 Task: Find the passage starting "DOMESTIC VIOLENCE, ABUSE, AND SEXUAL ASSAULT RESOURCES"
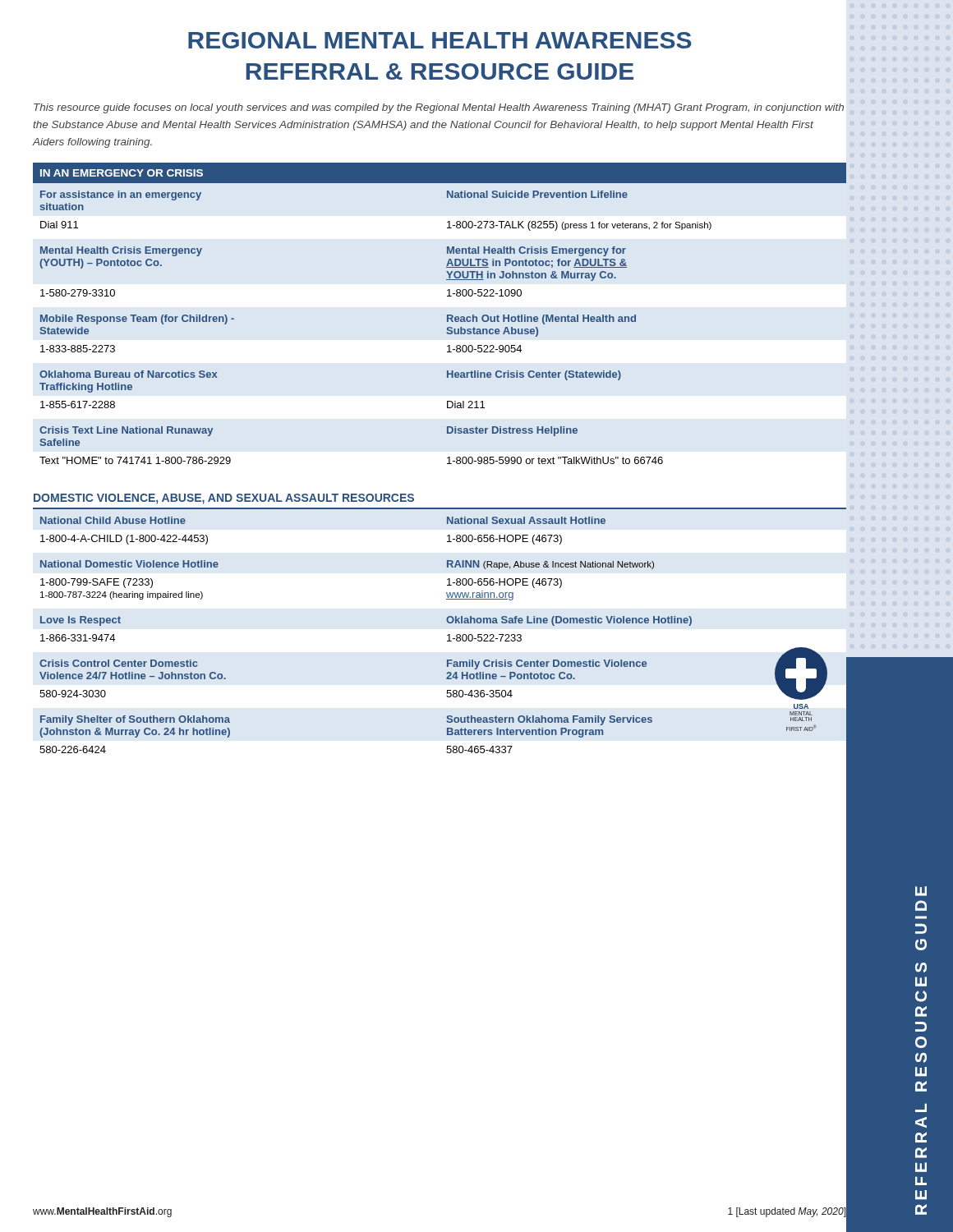[x=224, y=498]
